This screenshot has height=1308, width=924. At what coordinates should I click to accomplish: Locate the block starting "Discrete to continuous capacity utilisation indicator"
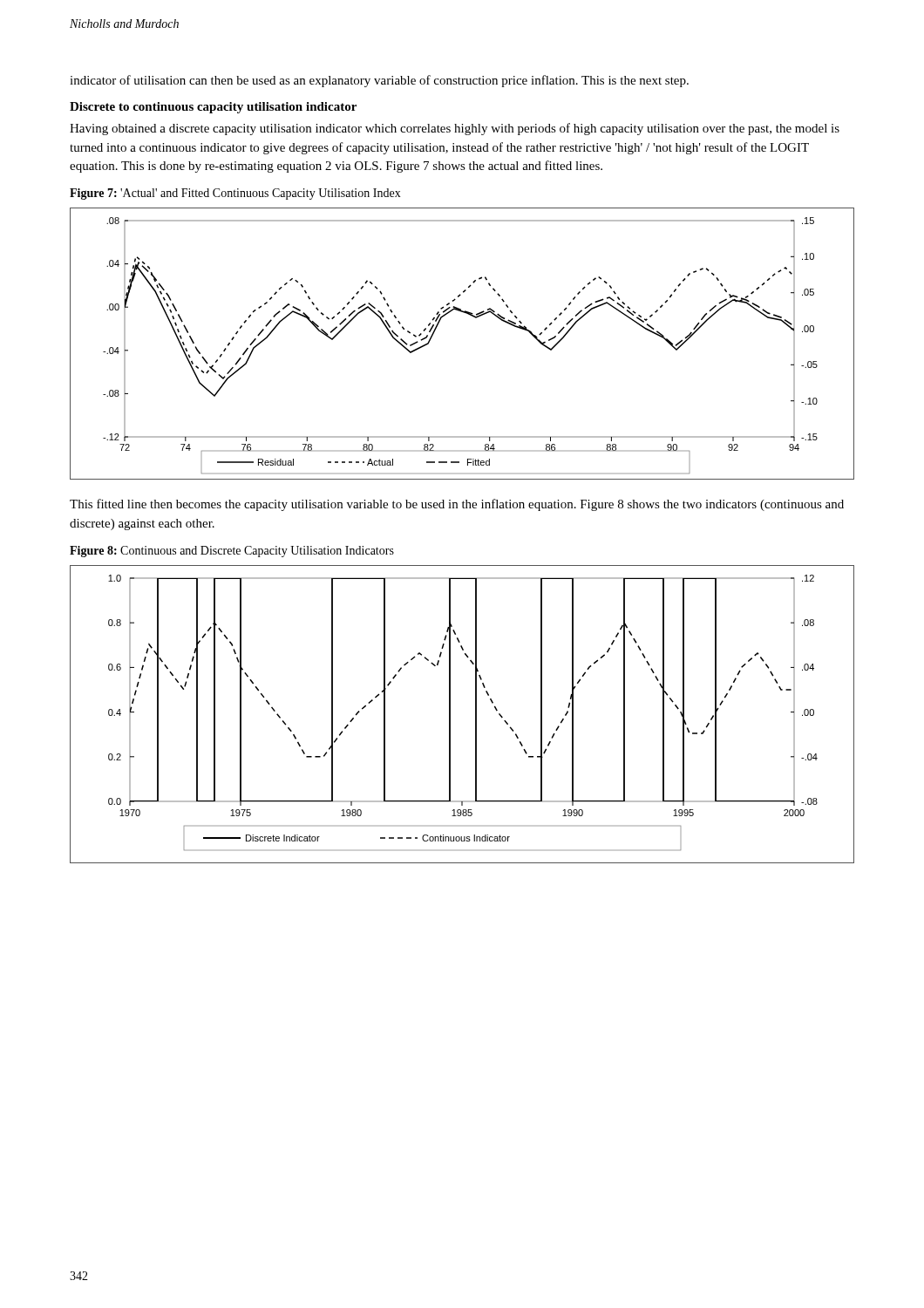tap(213, 106)
